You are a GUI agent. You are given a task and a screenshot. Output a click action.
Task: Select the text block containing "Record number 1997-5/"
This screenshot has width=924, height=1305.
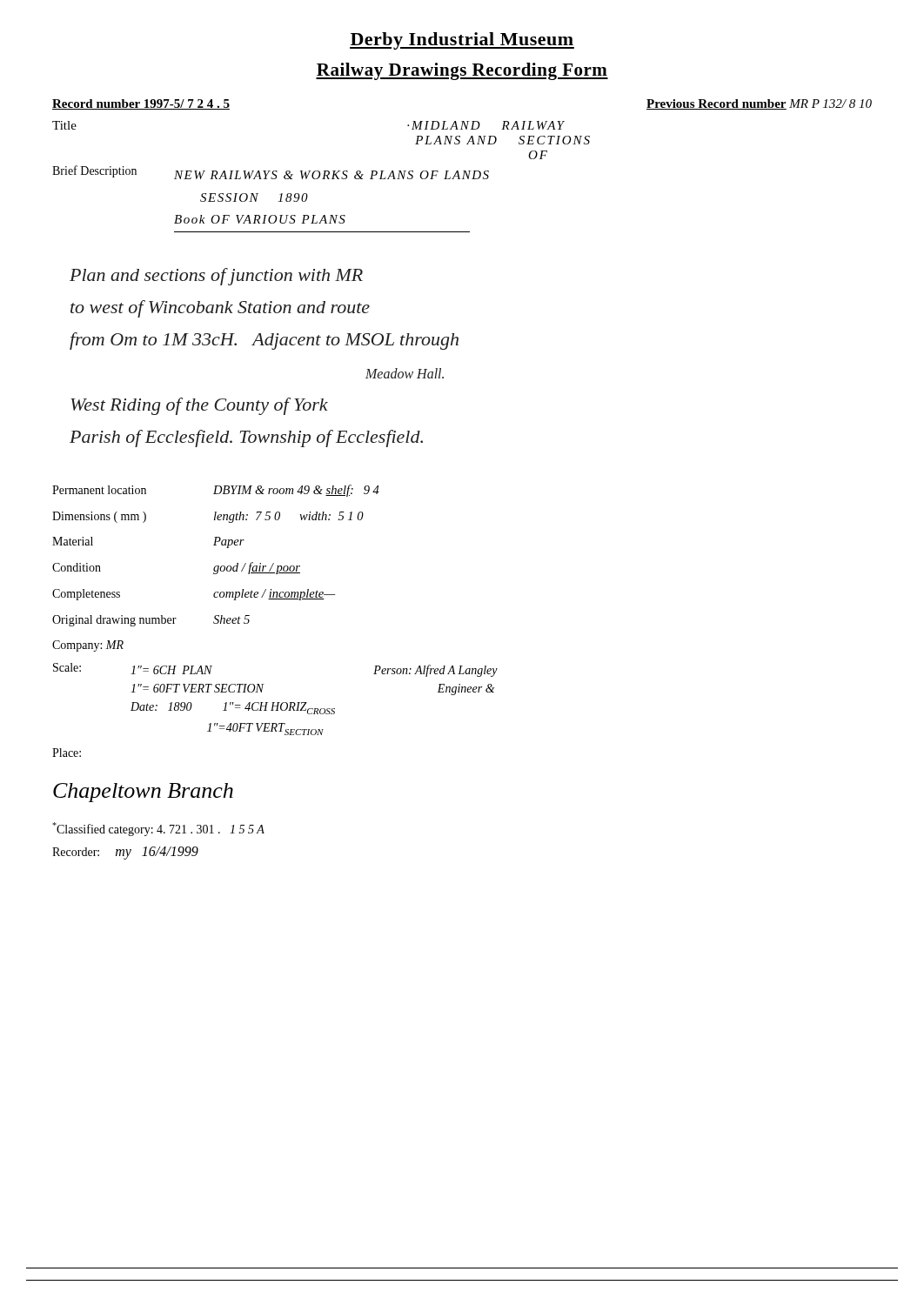click(x=140, y=104)
